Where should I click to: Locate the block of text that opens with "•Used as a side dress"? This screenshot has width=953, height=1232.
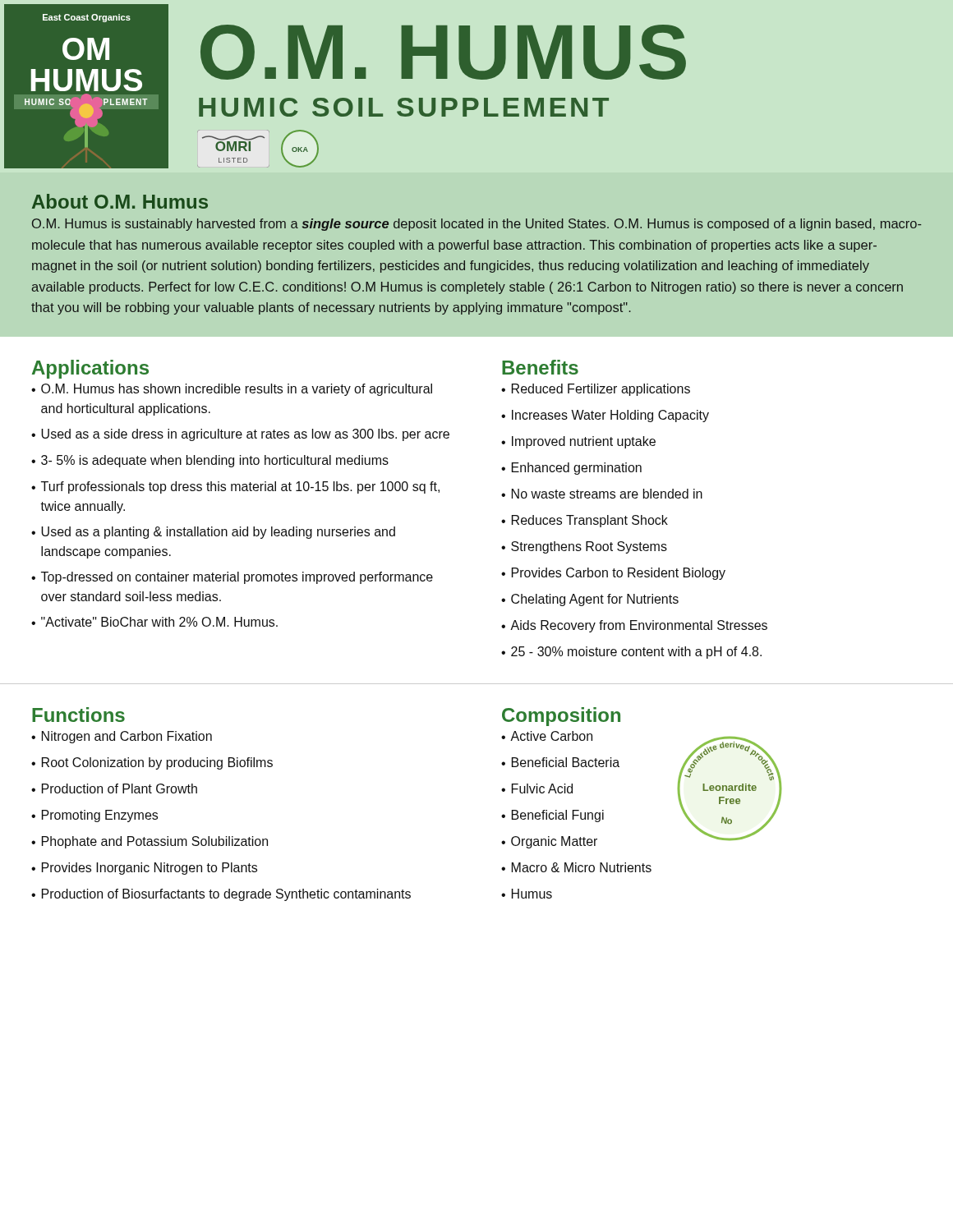(x=241, y=435)
